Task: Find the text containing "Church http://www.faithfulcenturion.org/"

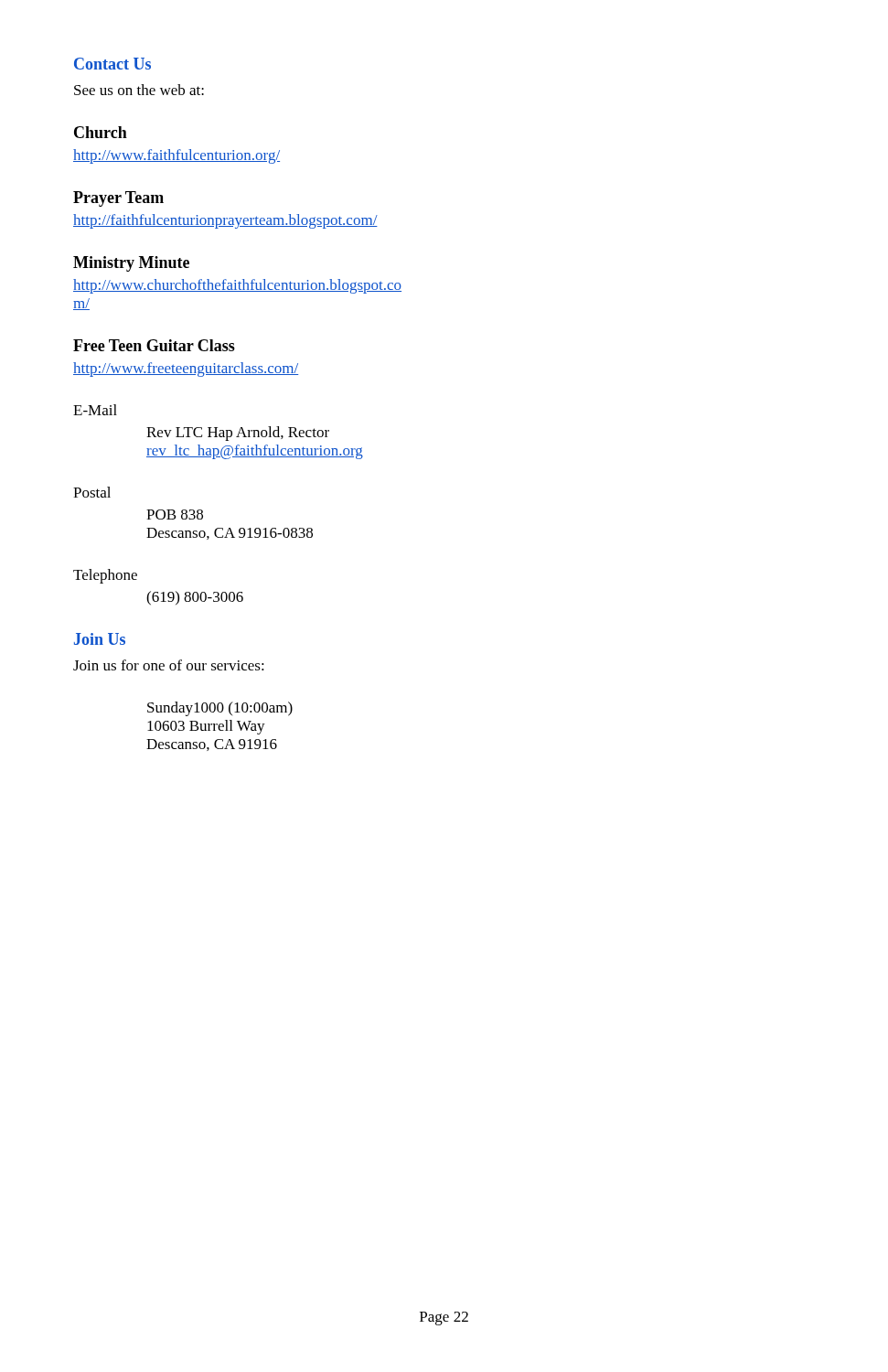Action: point(101,132)
